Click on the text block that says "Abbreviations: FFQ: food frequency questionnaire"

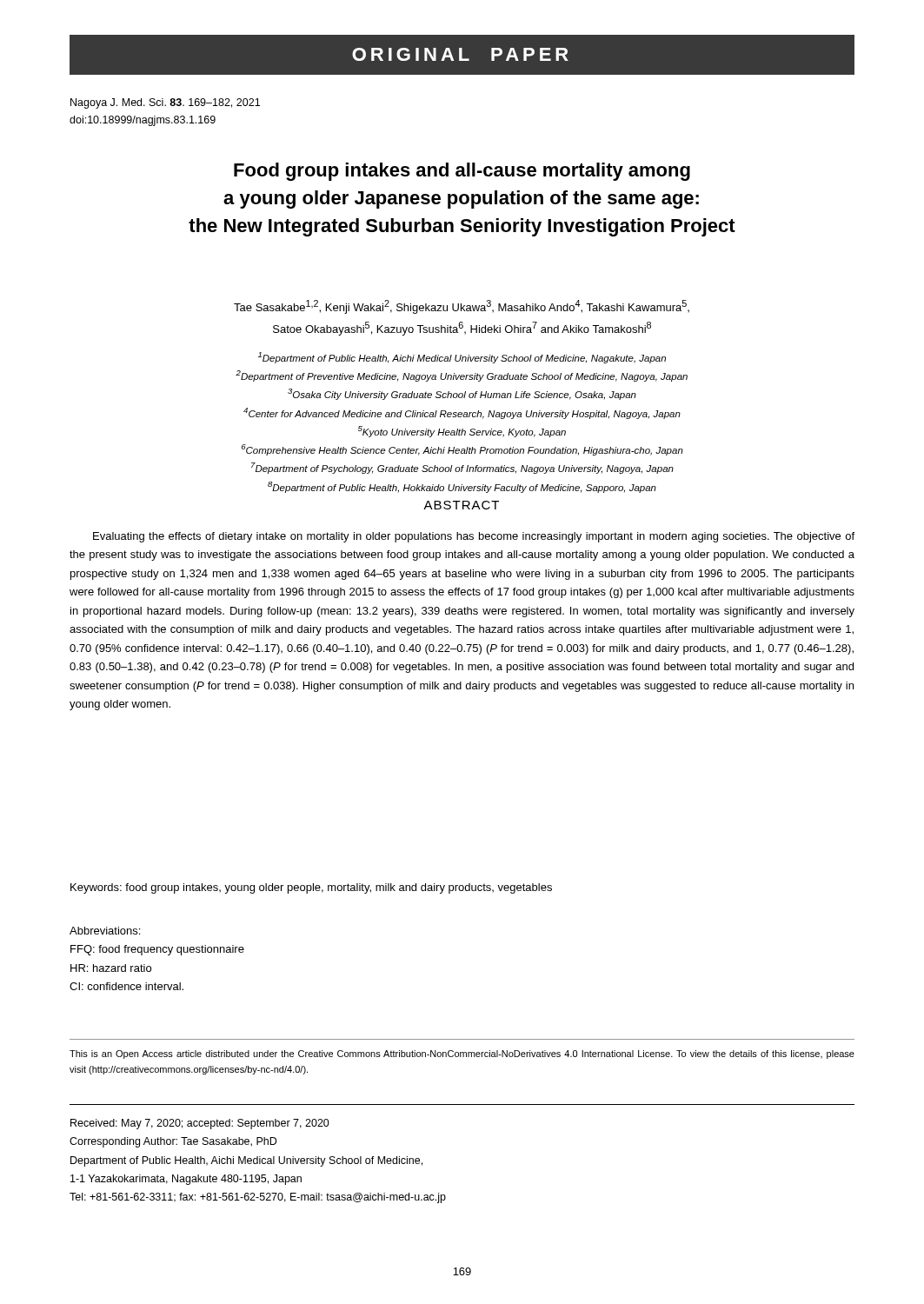point(157,959)
